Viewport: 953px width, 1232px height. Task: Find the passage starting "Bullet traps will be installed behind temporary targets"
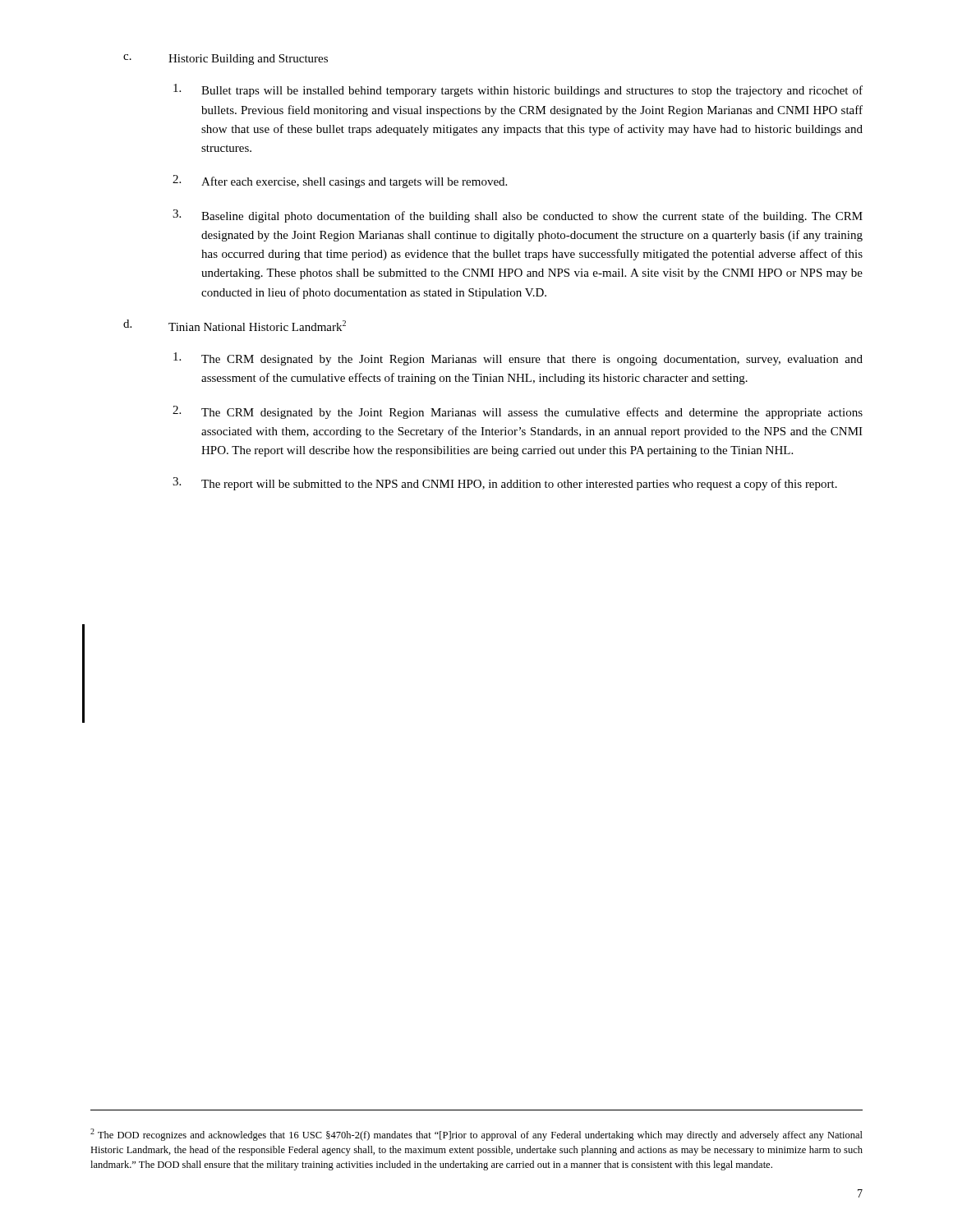click(518, 120)
